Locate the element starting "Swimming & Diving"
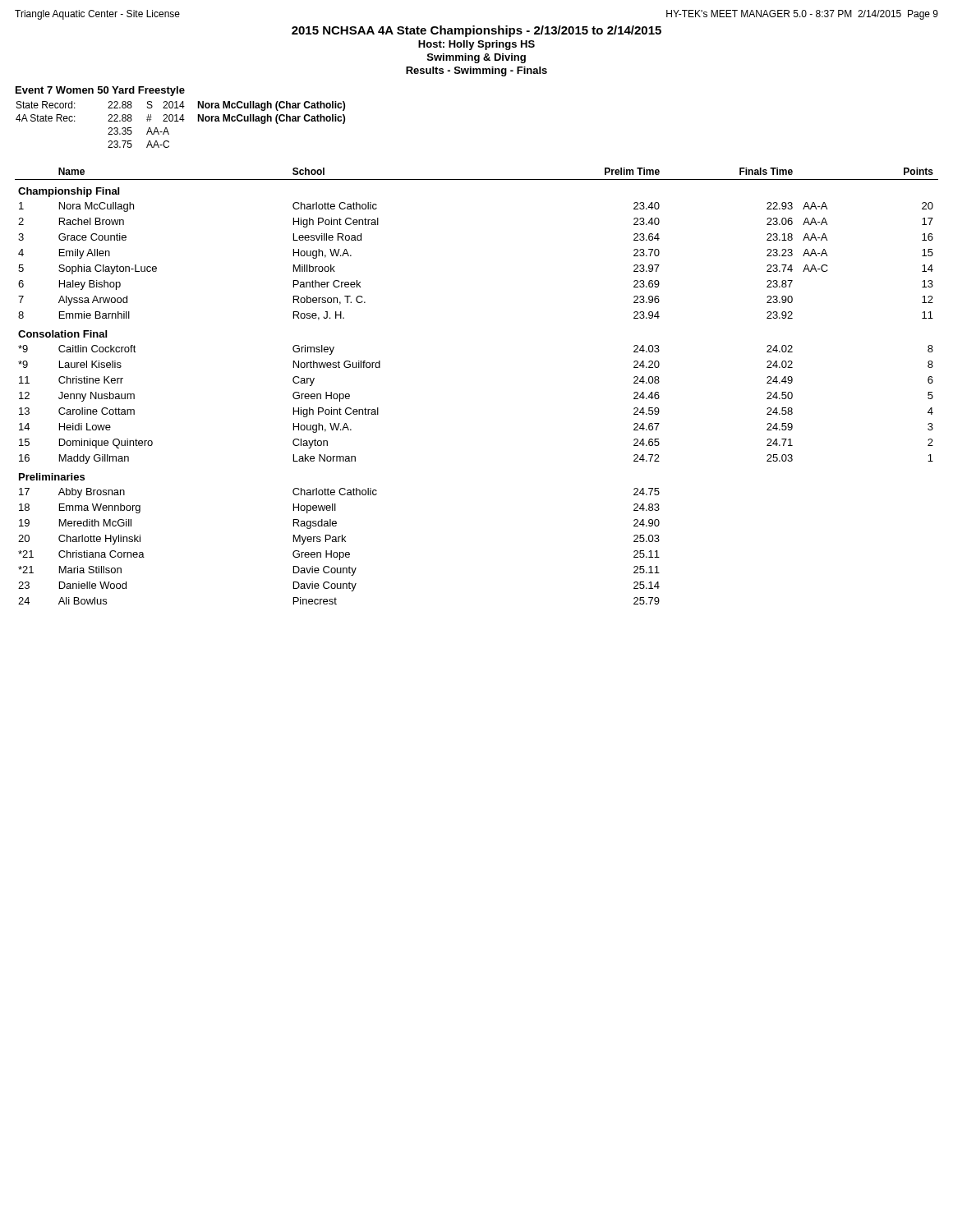The image size is (953, 1232). coord(476,57)
